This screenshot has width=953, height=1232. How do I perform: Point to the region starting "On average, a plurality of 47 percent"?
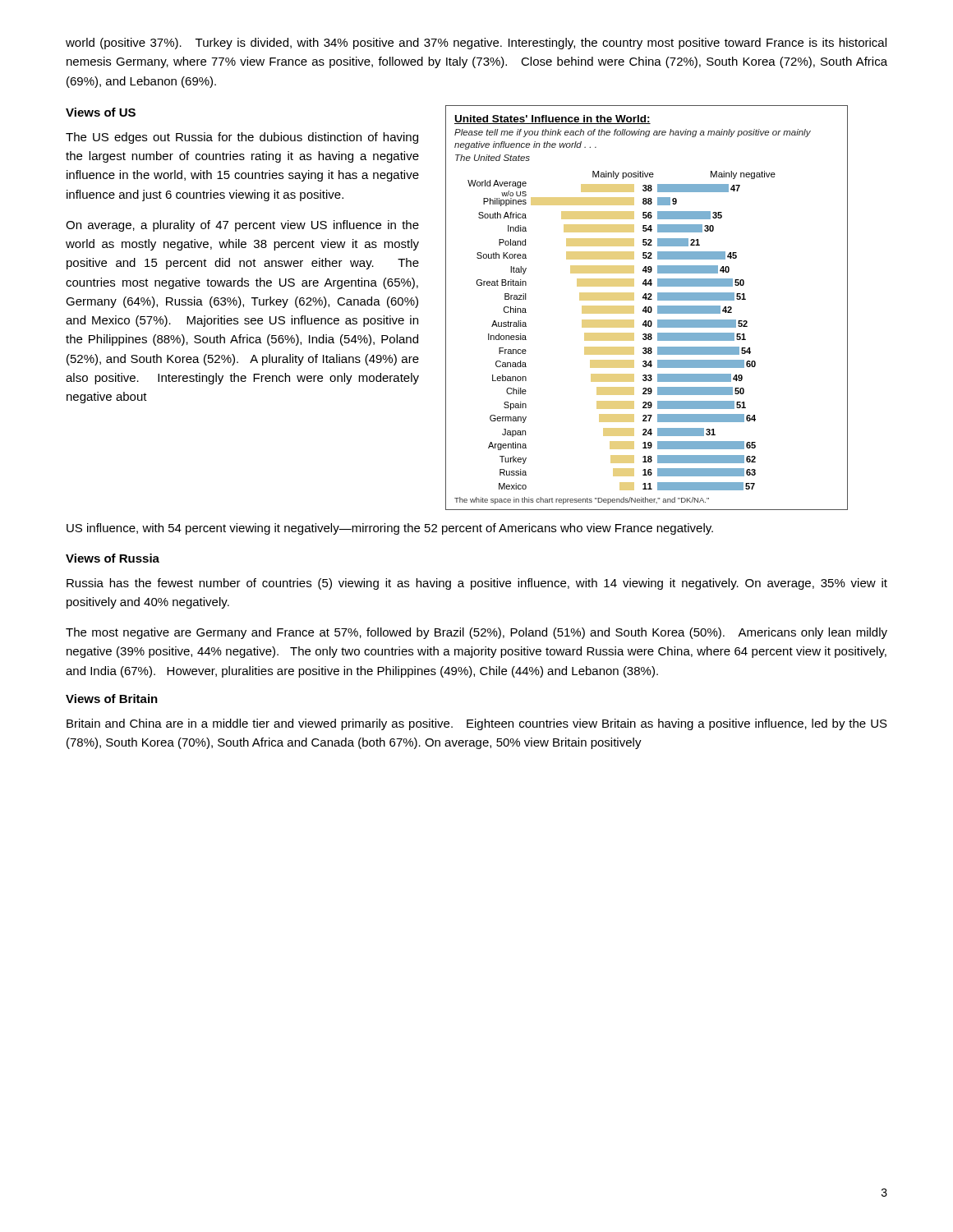[242, 310]
